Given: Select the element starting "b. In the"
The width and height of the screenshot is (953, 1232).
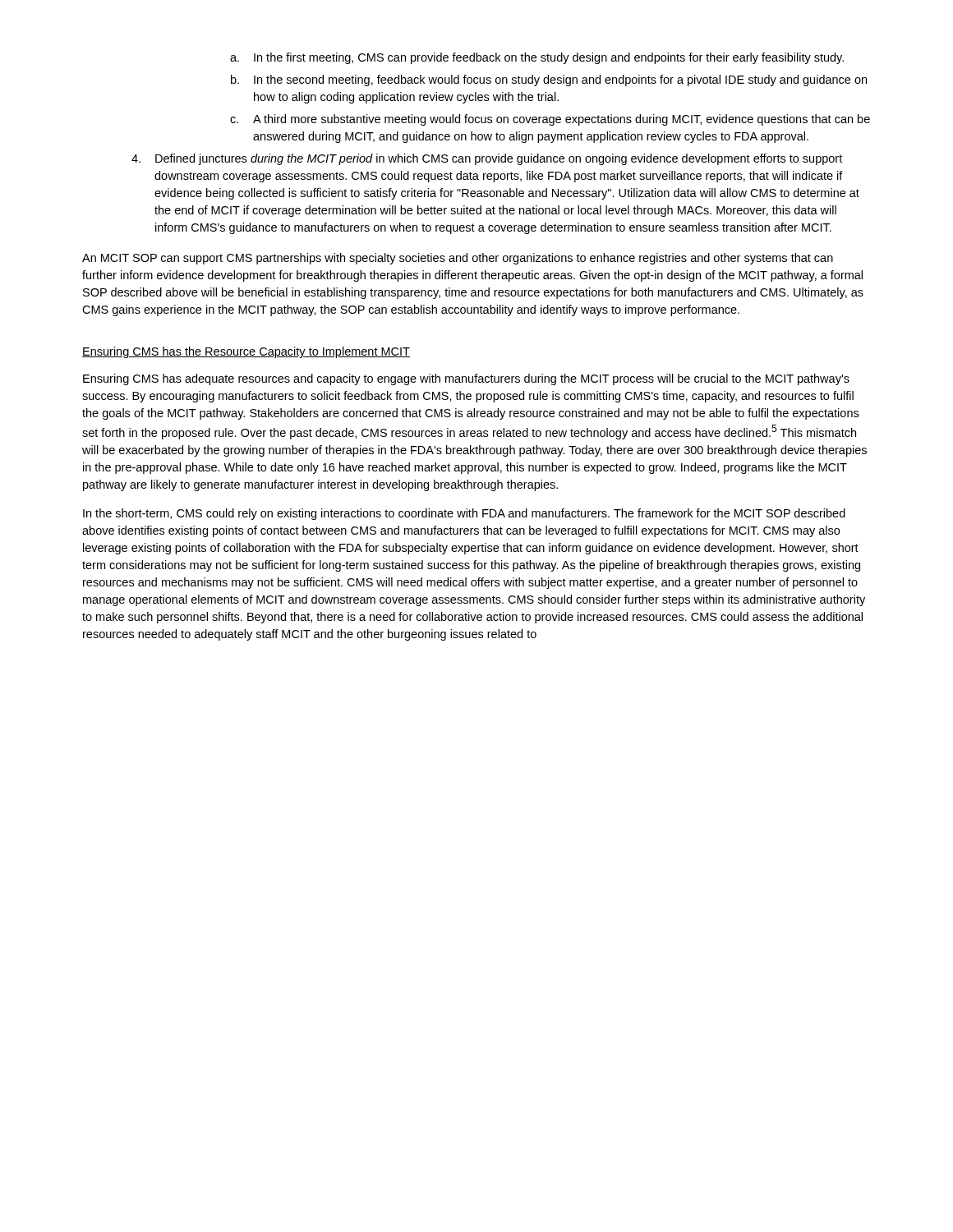Looking at the screenshot, I should click(x=550, y=89).
